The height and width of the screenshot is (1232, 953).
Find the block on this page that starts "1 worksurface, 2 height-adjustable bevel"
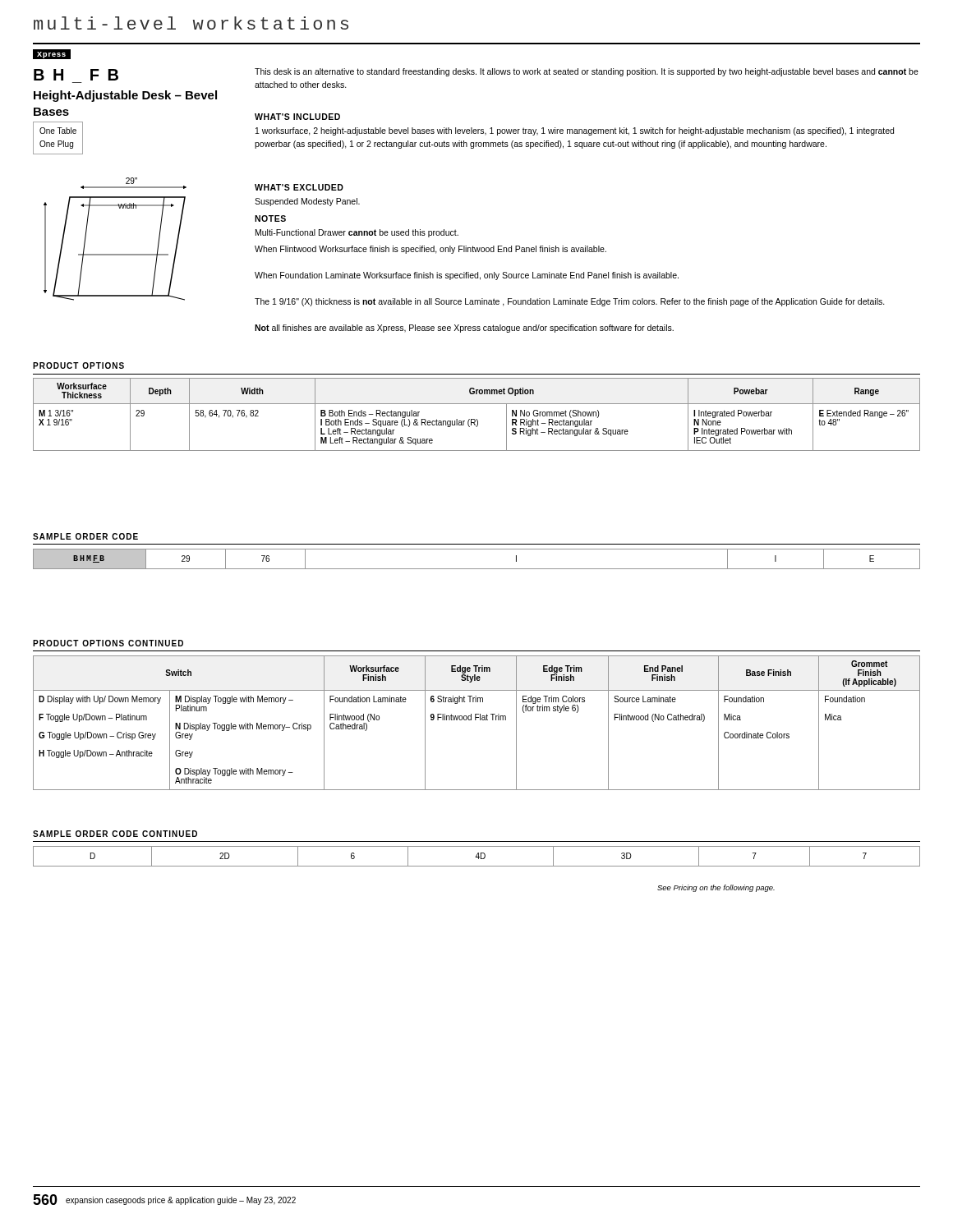pos(575,137)
